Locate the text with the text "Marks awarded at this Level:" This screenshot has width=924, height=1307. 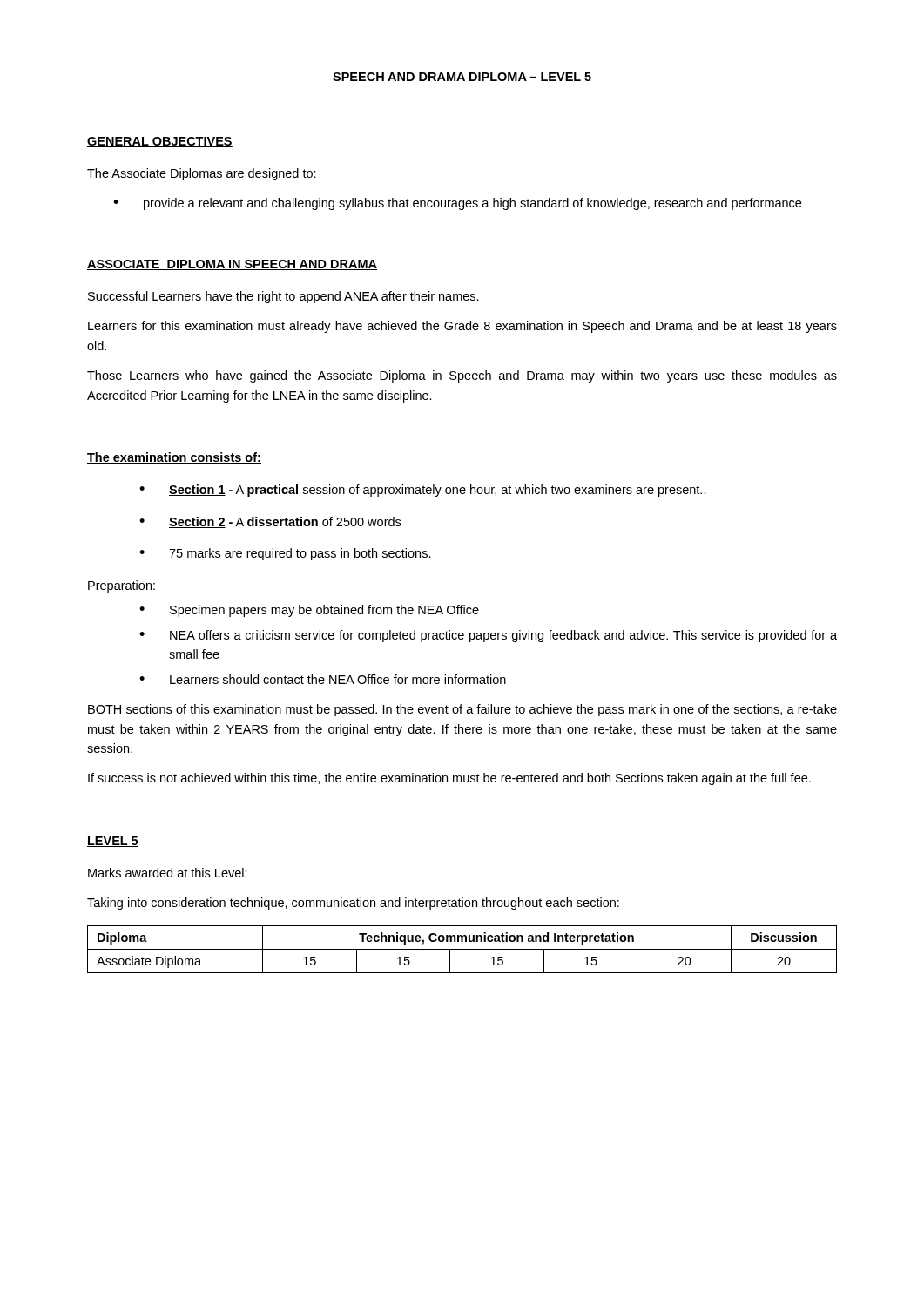[167, 873]
